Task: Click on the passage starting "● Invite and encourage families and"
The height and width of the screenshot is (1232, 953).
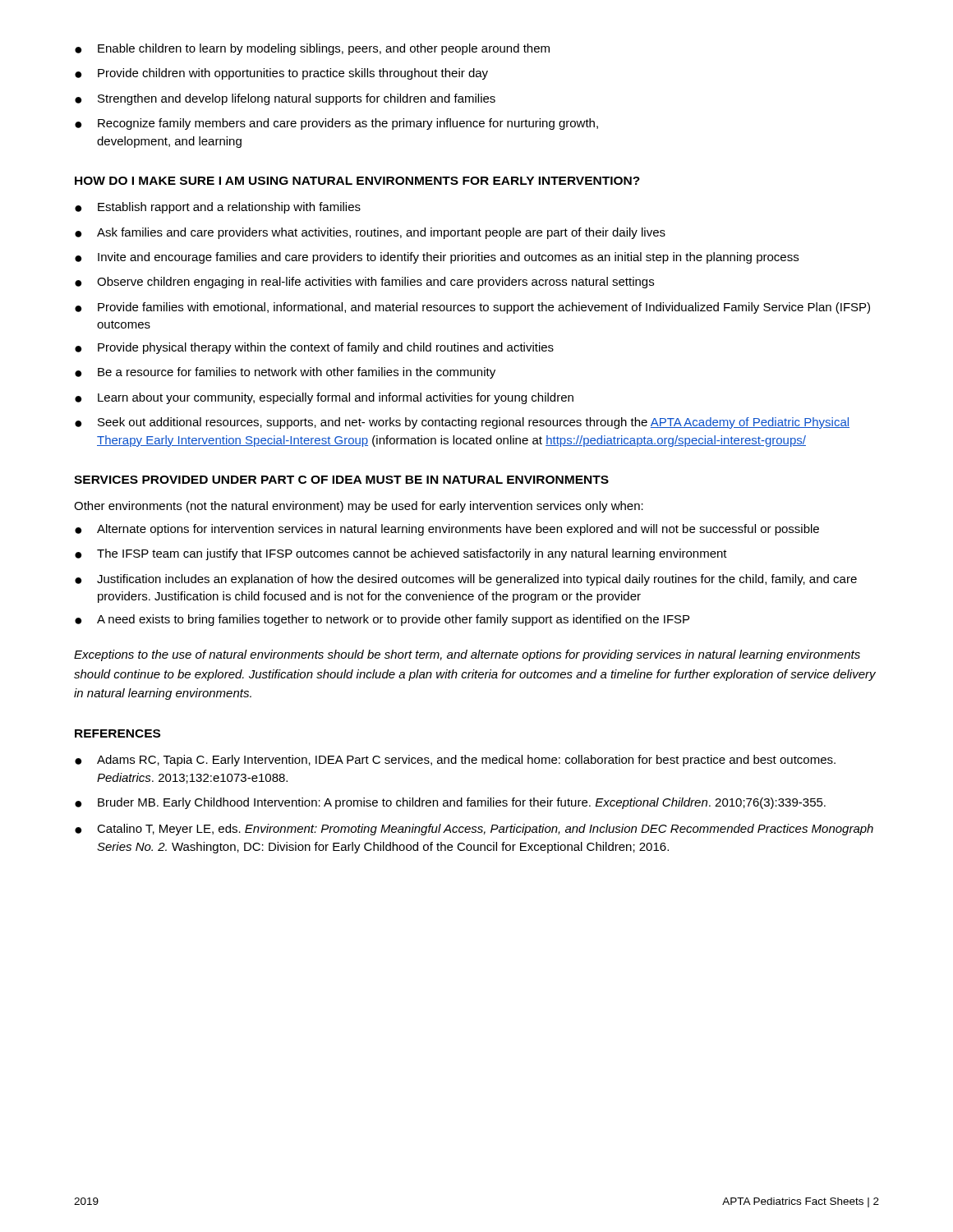Action: point(476,258)
